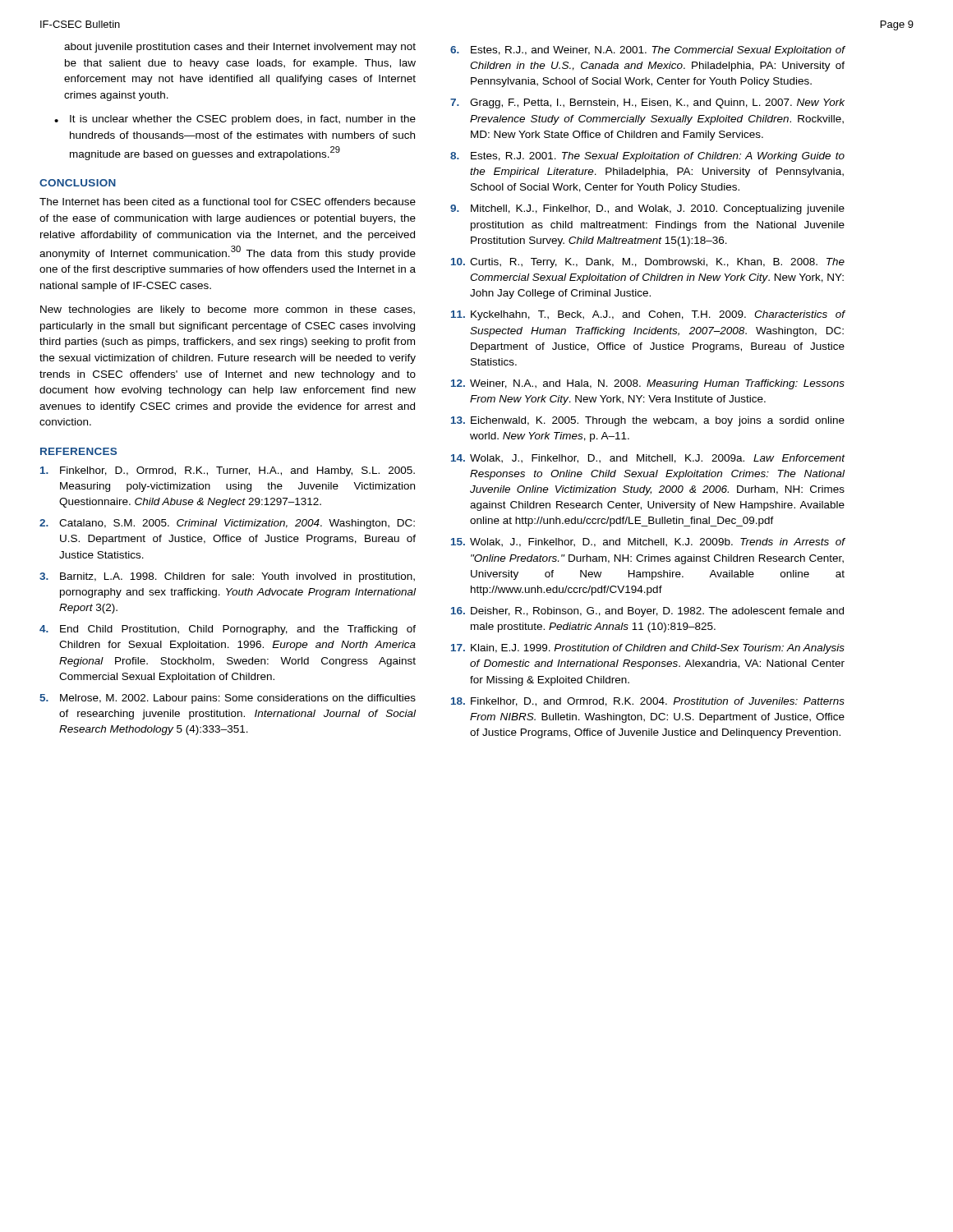953x1232 pixels.
Task: Click on the passage starting "5. Melrose, M. 2002. Labour pains: Some considerations"
Action: pos(228,713)
